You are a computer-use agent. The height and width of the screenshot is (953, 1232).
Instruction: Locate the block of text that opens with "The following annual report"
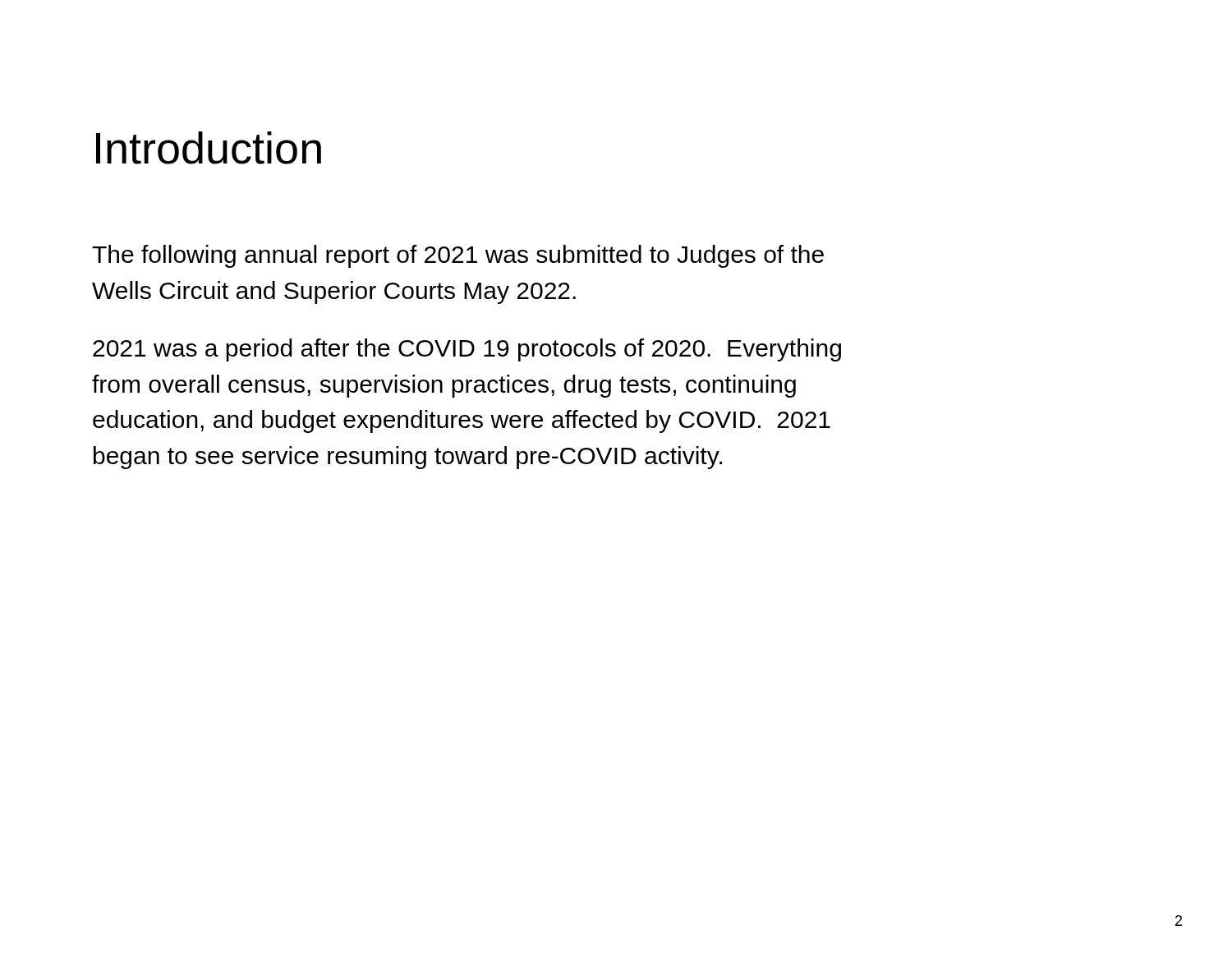pos(458,272)
